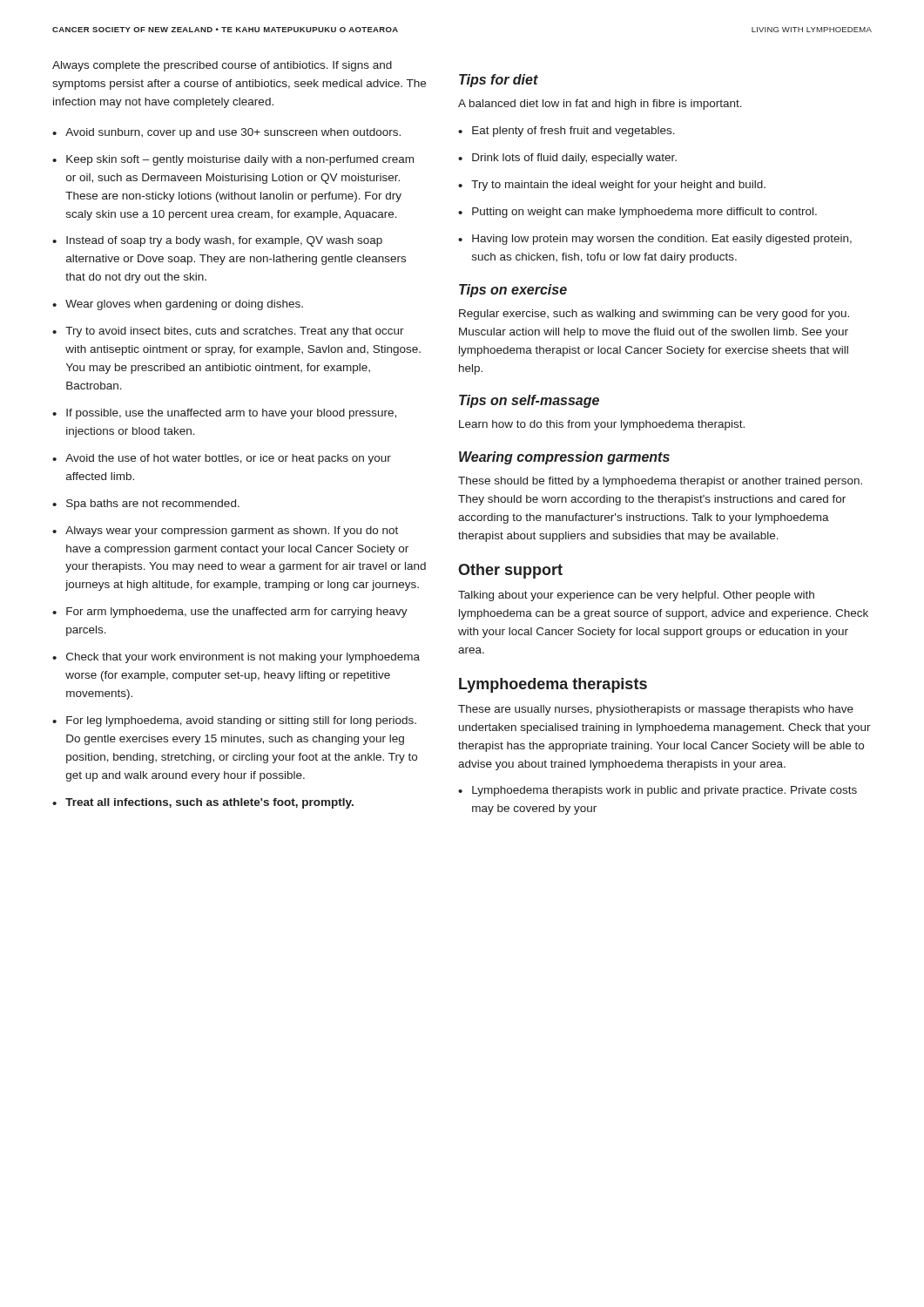Find the block starting "Regular exercise, such as walking"
The height and width of the screenshot is (1307, 924).
tap(654, 340)
